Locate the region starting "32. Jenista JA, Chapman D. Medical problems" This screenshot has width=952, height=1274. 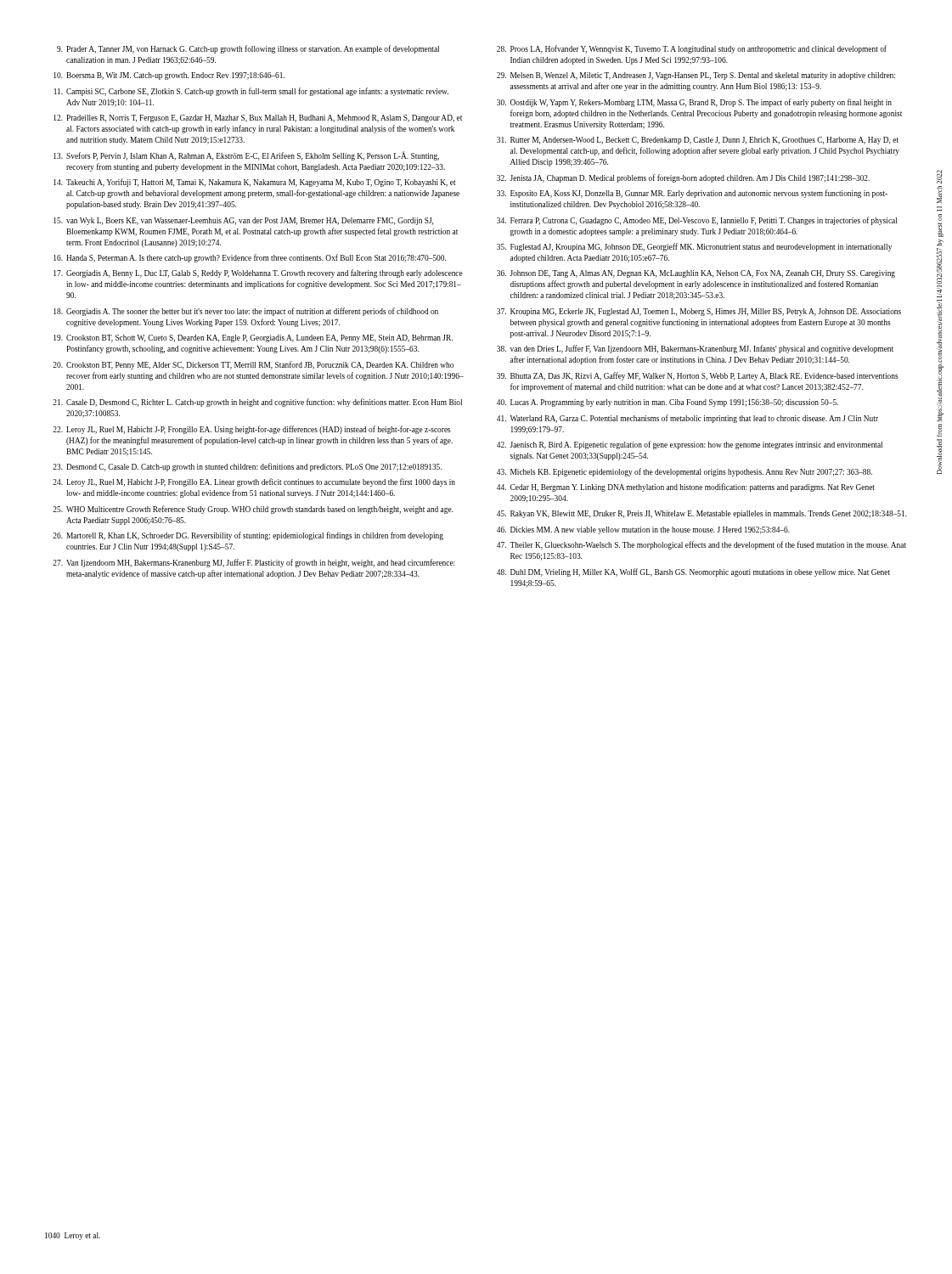[698, 178]
